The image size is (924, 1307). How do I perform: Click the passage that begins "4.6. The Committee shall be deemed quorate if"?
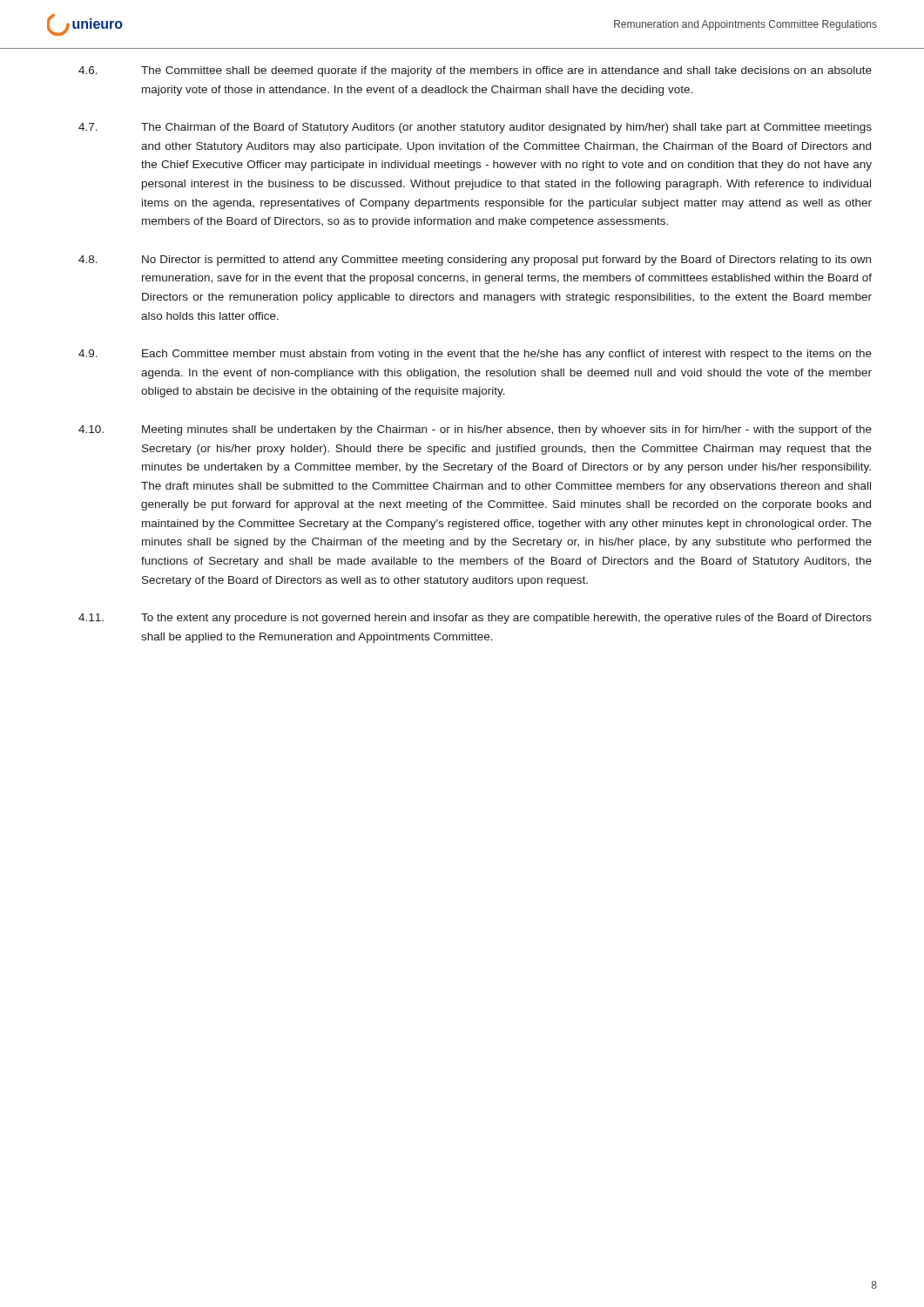[x=475, y=80]
